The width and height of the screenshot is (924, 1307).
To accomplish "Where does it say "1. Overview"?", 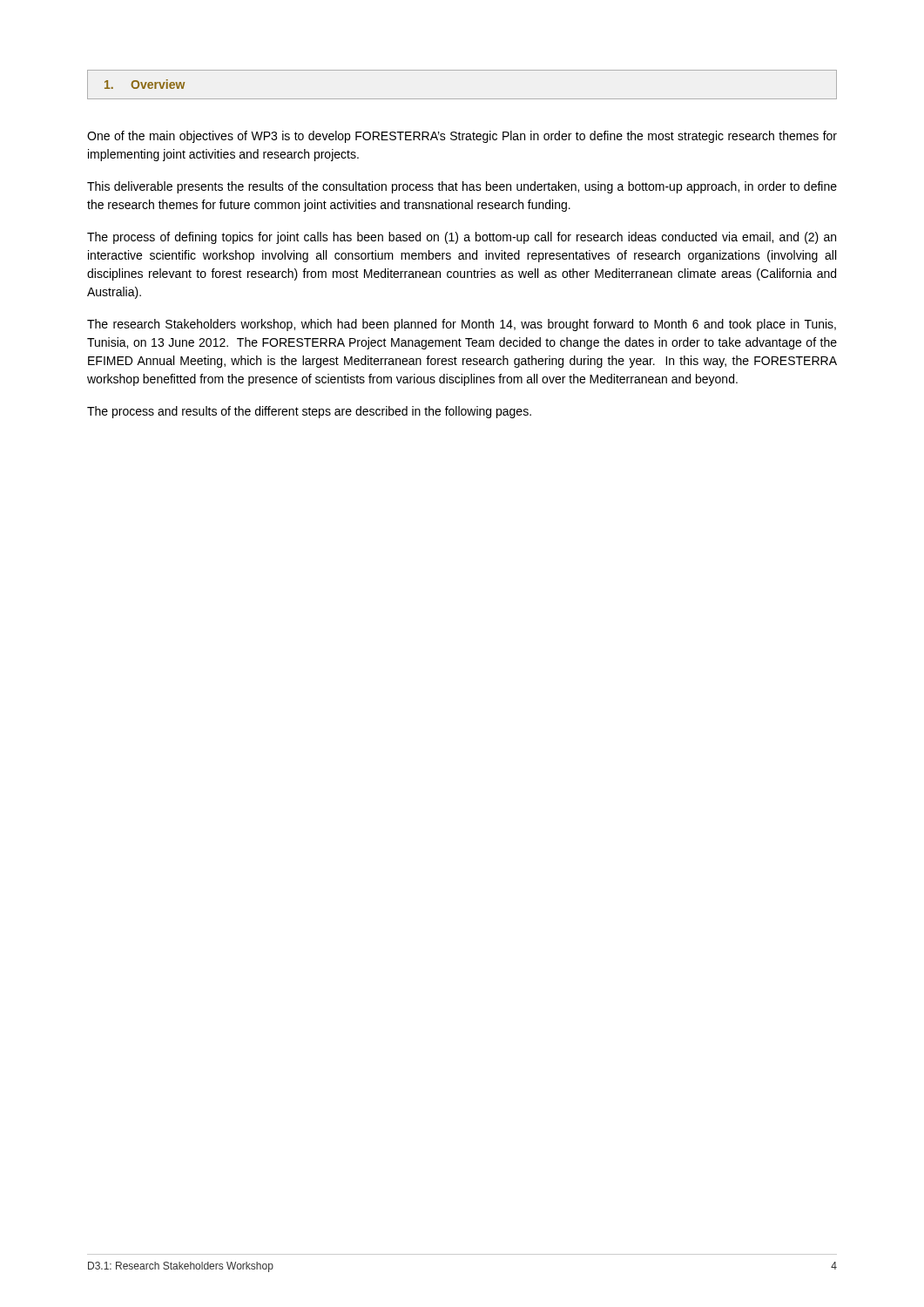I will (144, 84).
